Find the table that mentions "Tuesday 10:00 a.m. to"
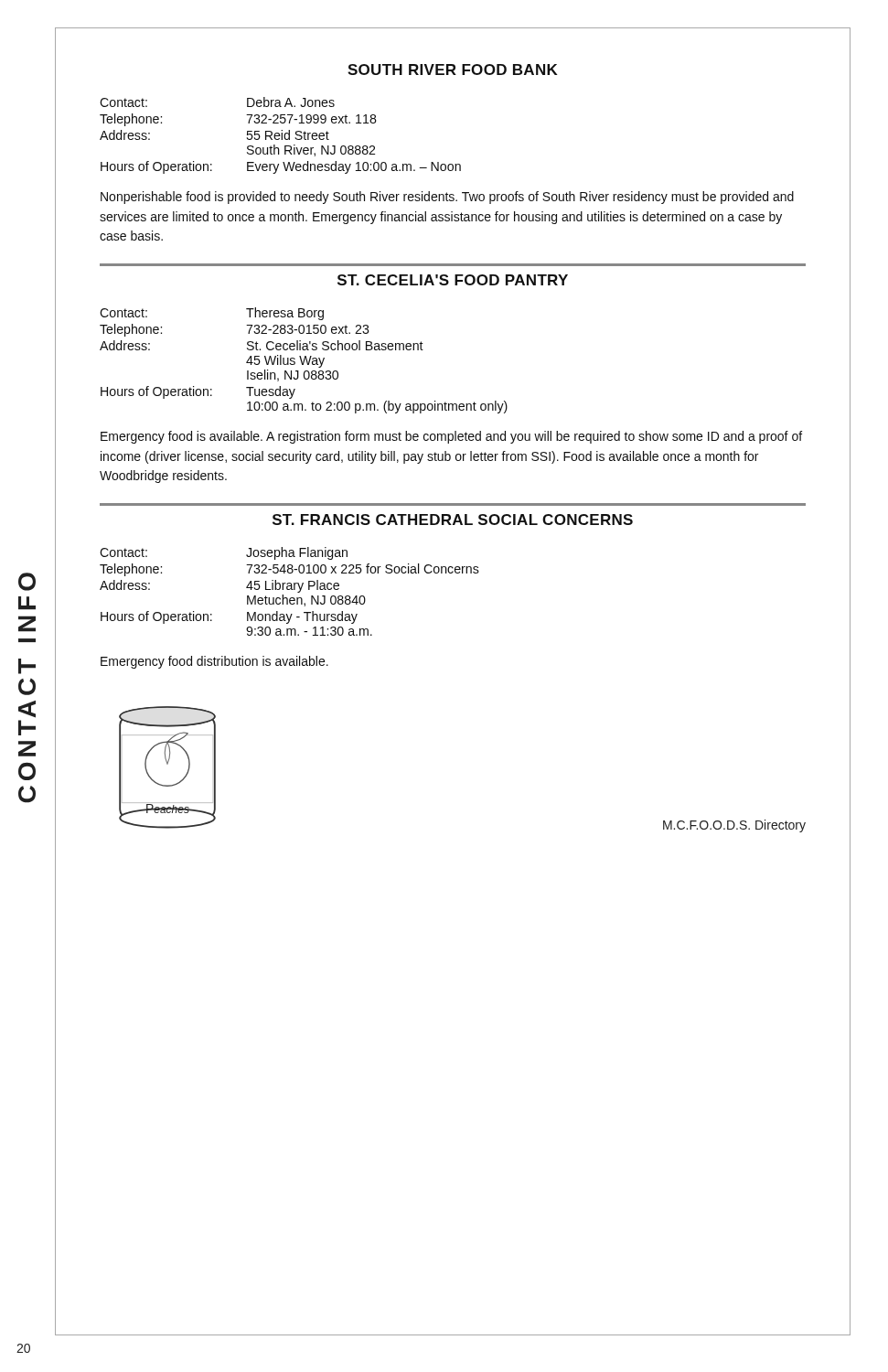This screenshot has width=888, height=1372. [x=453, y=359]
